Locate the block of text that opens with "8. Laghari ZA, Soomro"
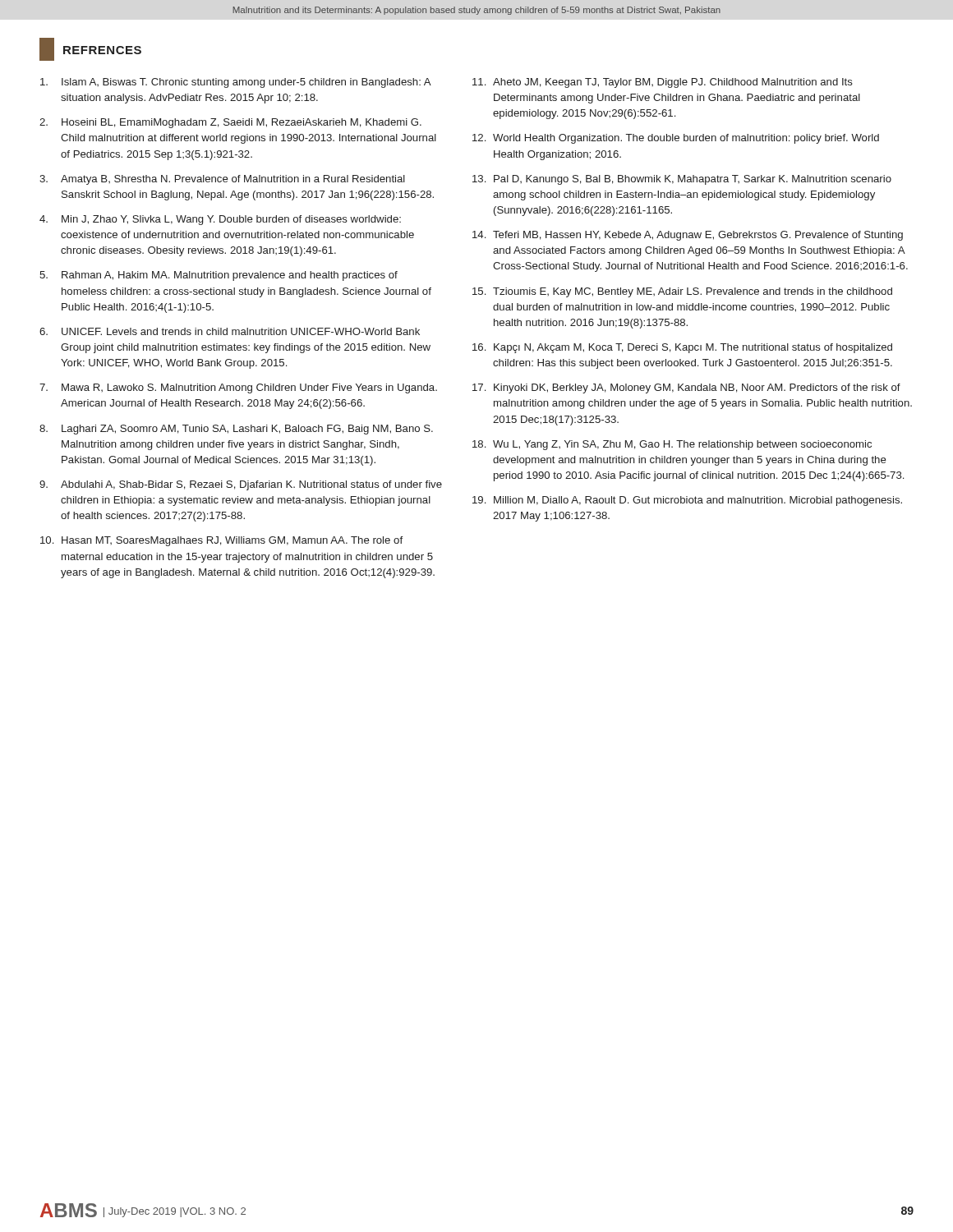This screenshot has height=1232, width=953. pos(241,444)
